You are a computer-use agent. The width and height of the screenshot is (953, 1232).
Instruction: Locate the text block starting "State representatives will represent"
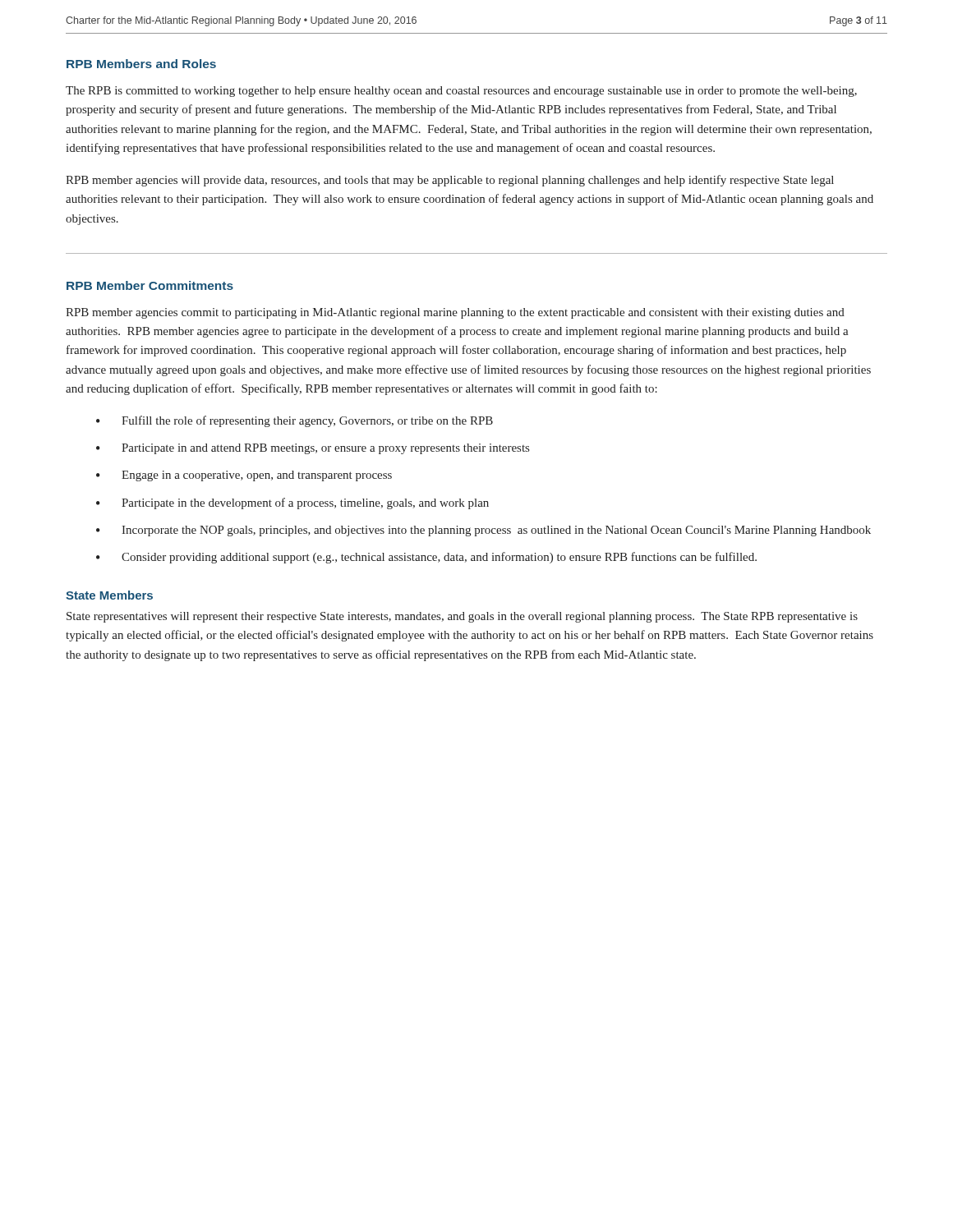click(470, 635)
